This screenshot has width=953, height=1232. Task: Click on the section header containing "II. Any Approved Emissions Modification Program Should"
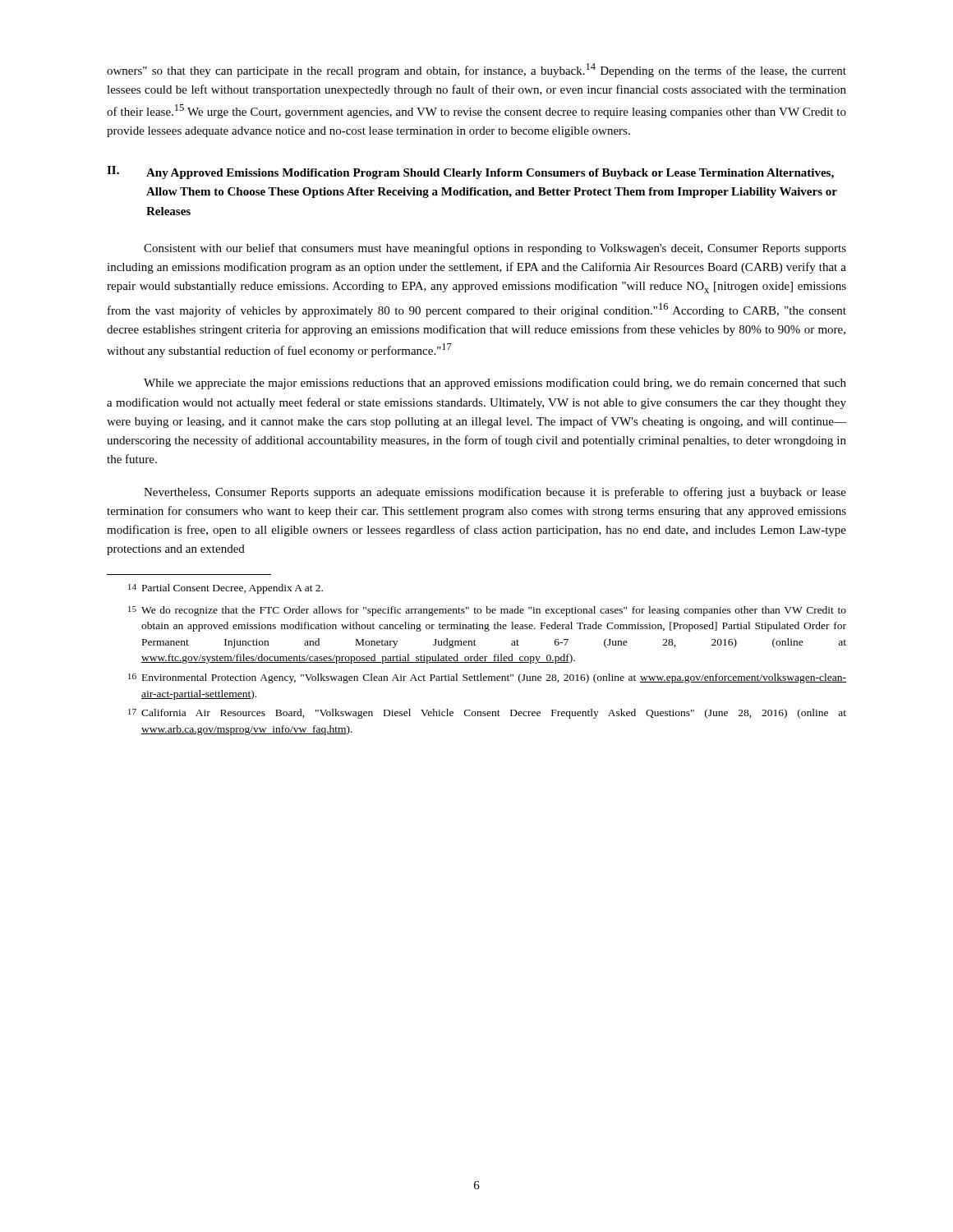coord(476,192)
